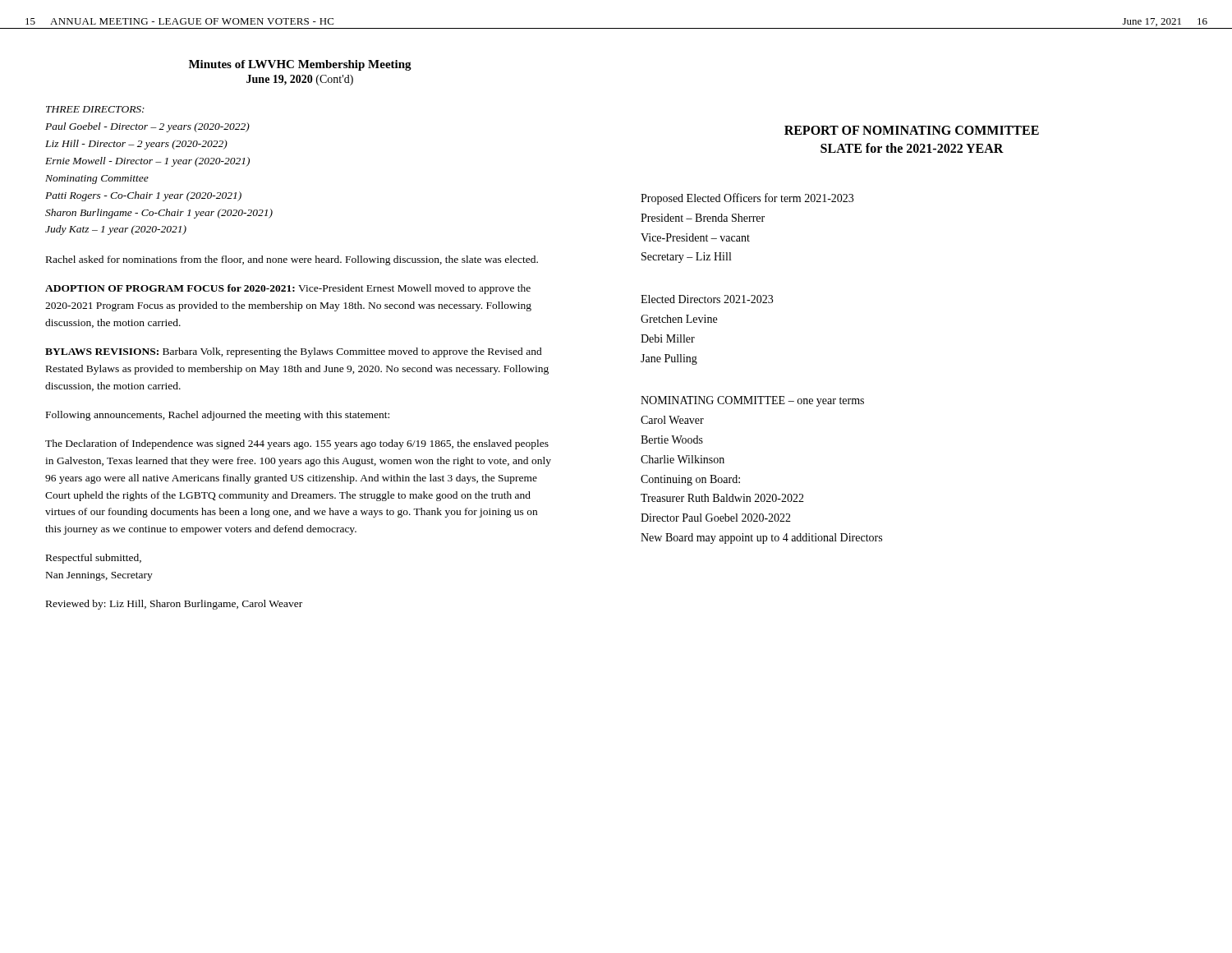
Task: Point to the text block starting "Proposed Elected Officers for"
Action: click(747, 228)
